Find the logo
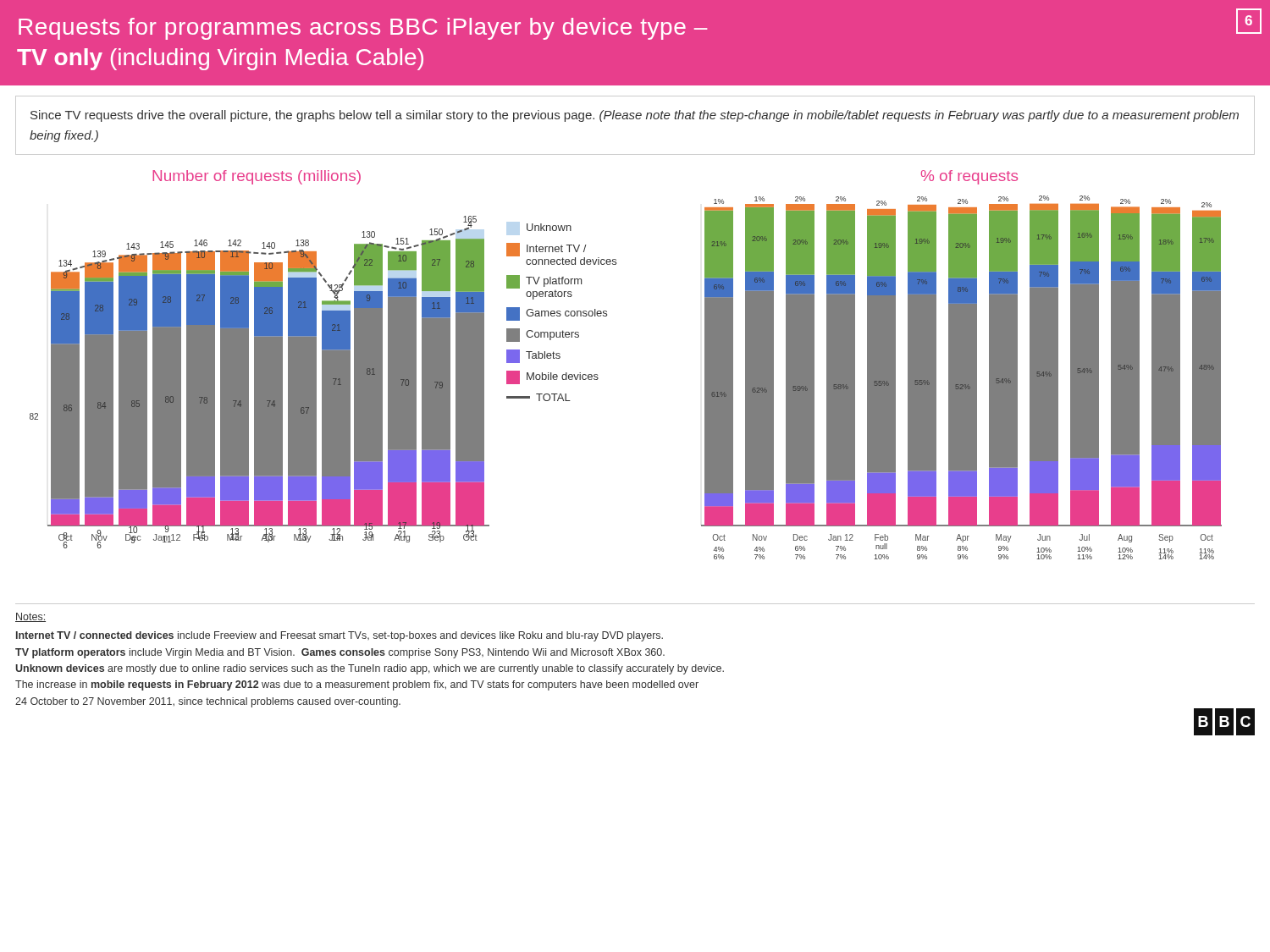The image size is (1270, 952). pos(1224,724)
